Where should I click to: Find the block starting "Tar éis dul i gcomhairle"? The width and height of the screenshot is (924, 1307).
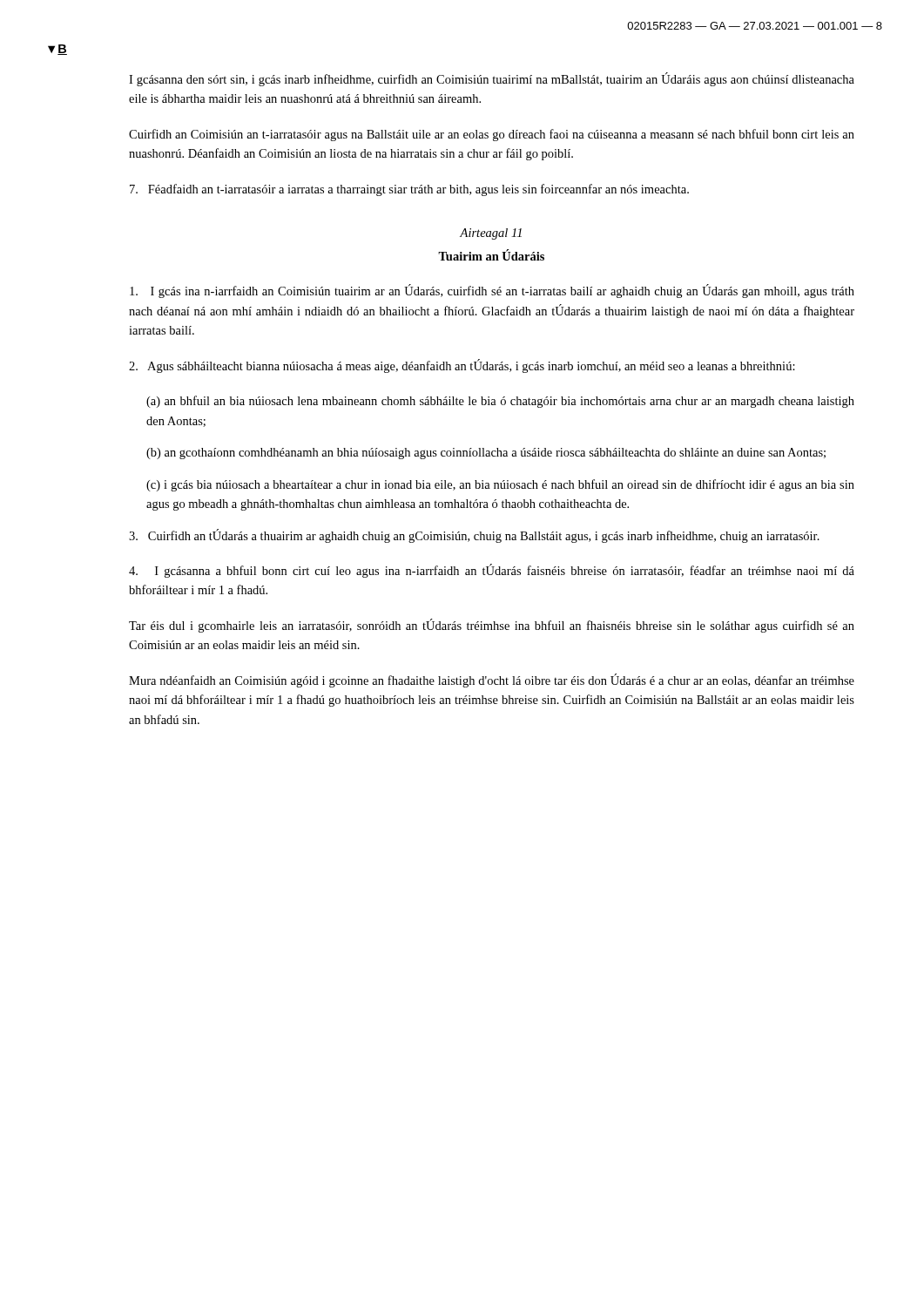pos(492,635)
